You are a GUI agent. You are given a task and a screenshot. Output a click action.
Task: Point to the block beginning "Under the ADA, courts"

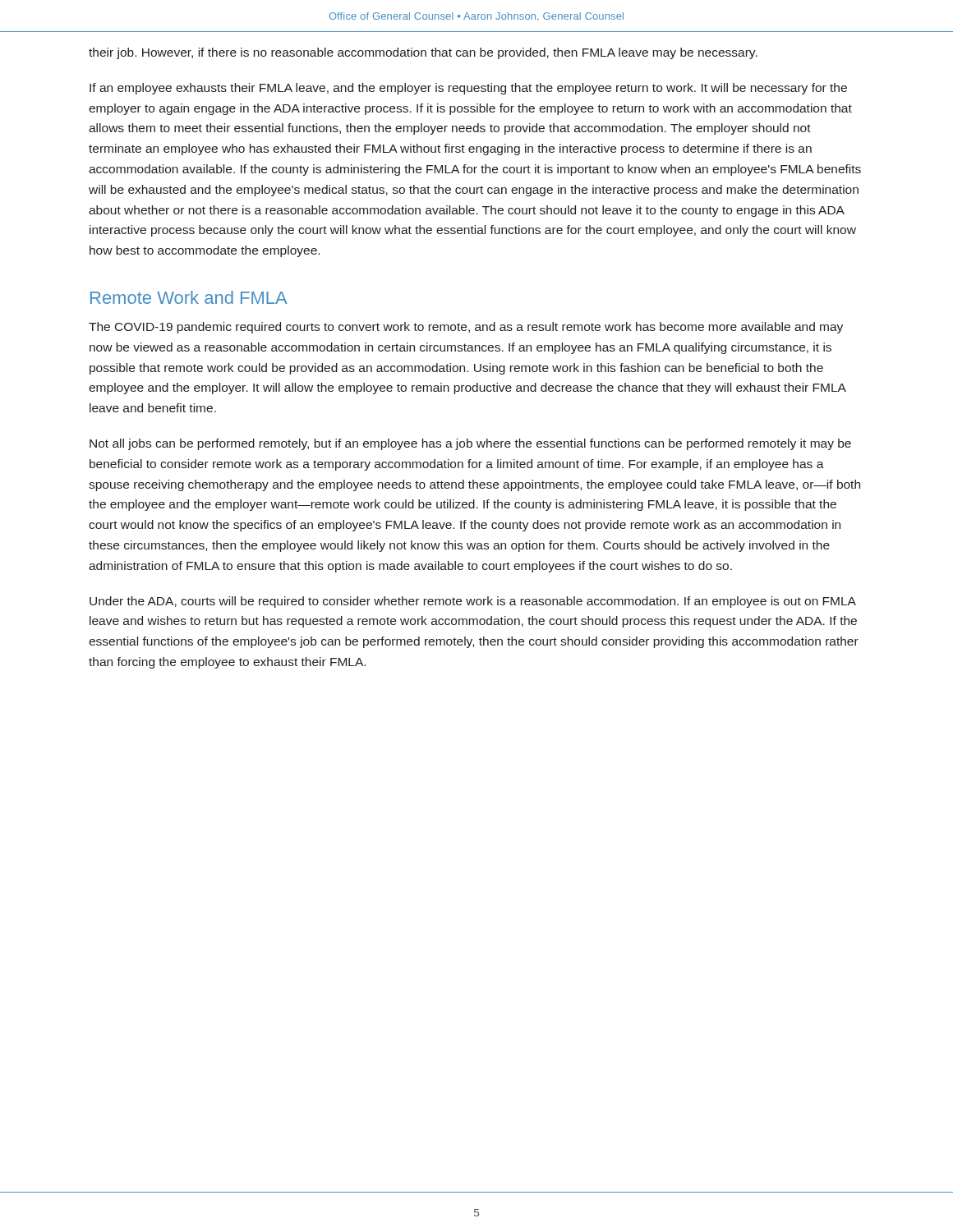(473, 631)
